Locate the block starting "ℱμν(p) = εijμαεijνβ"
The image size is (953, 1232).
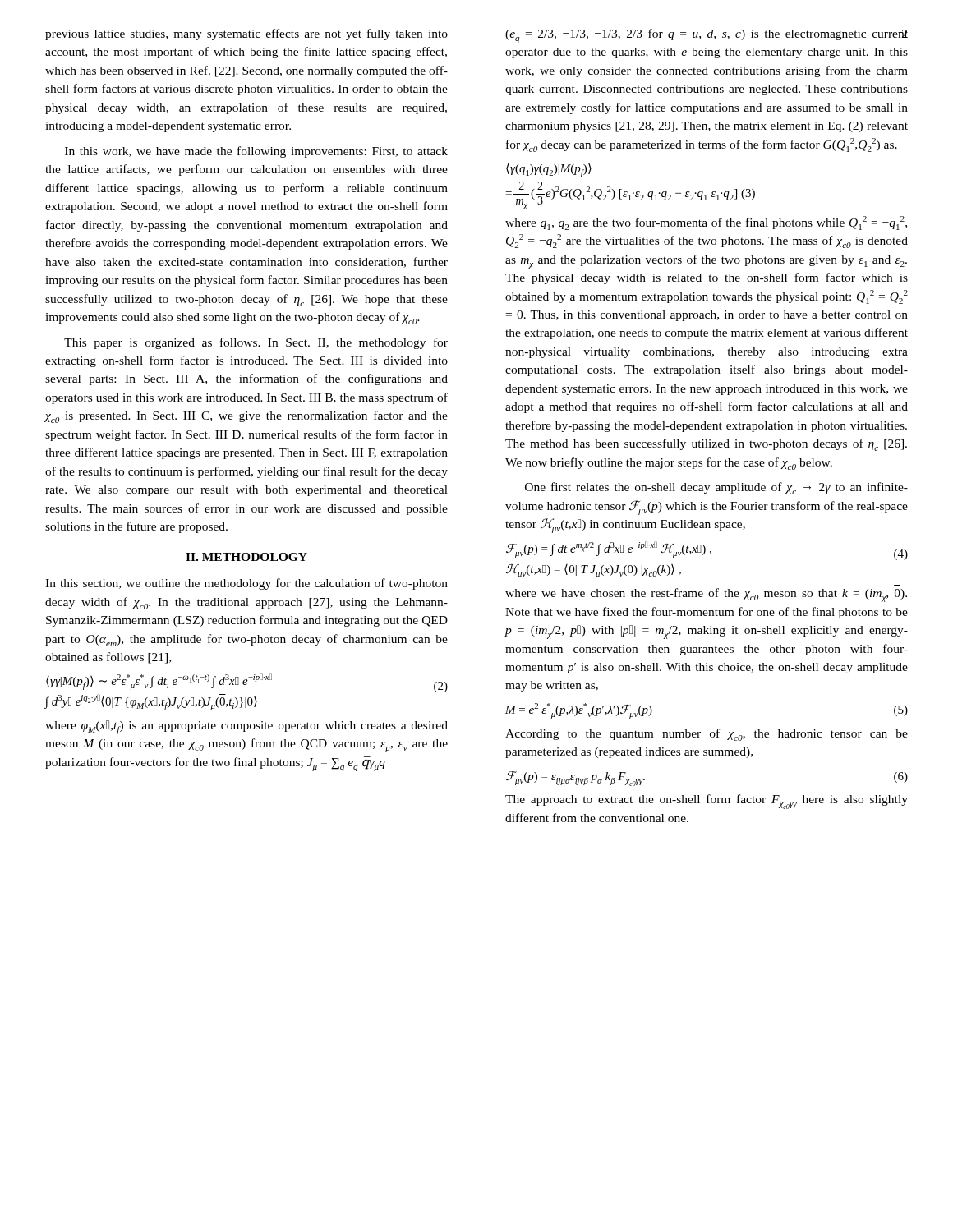tap(585, 778)
